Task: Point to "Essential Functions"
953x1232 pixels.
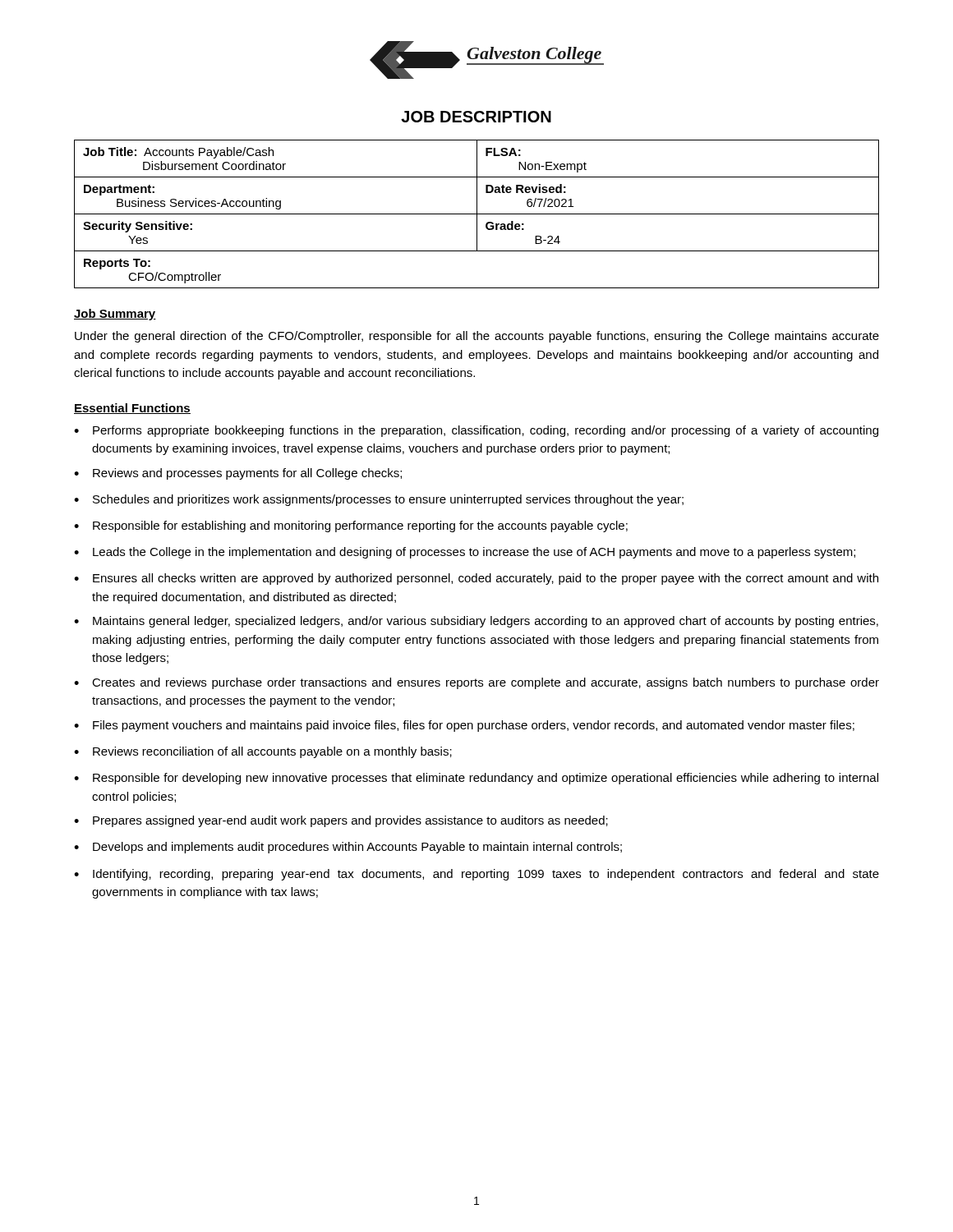Action: pos(132,407)
